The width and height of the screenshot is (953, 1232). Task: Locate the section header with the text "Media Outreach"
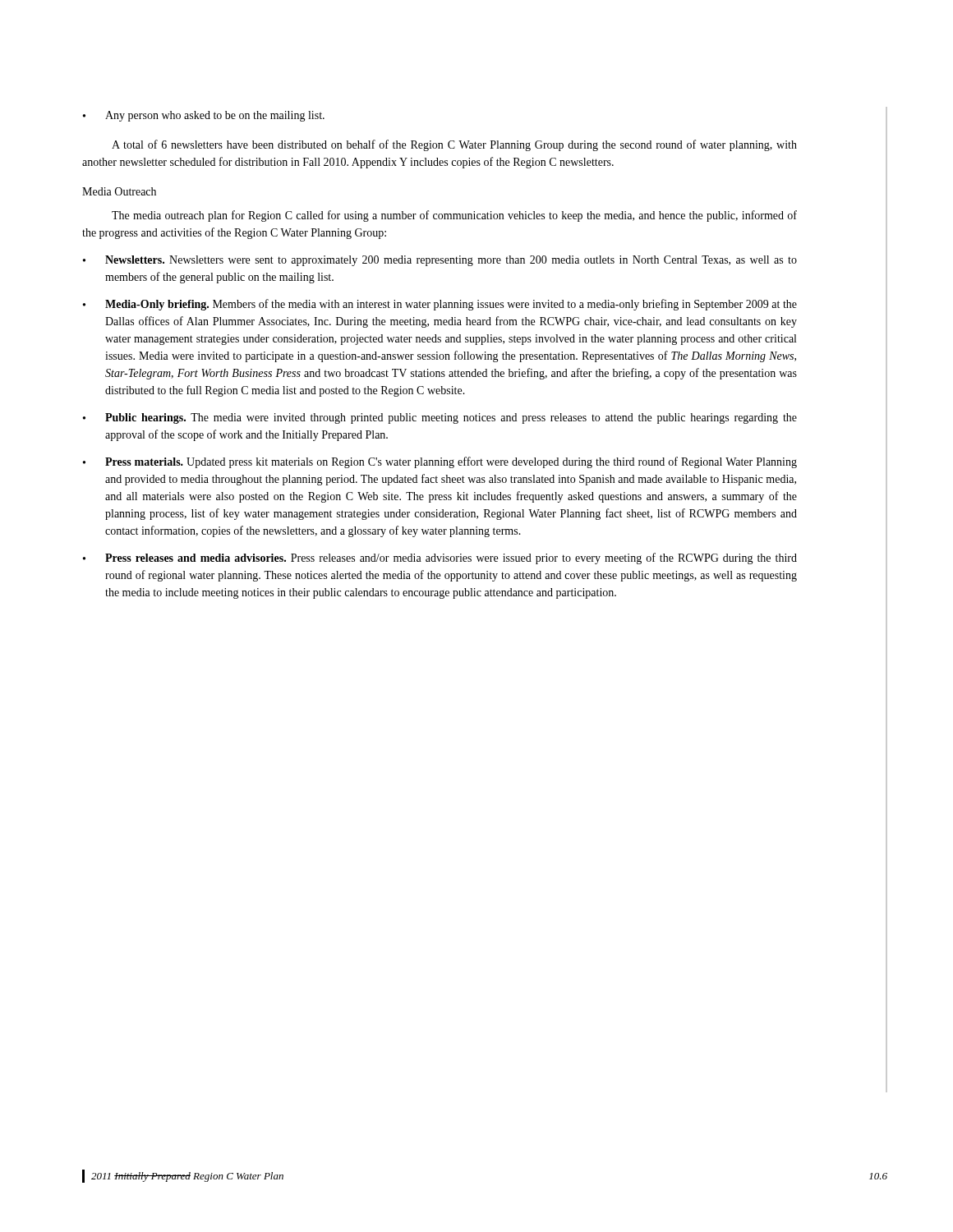click(119, 192)
